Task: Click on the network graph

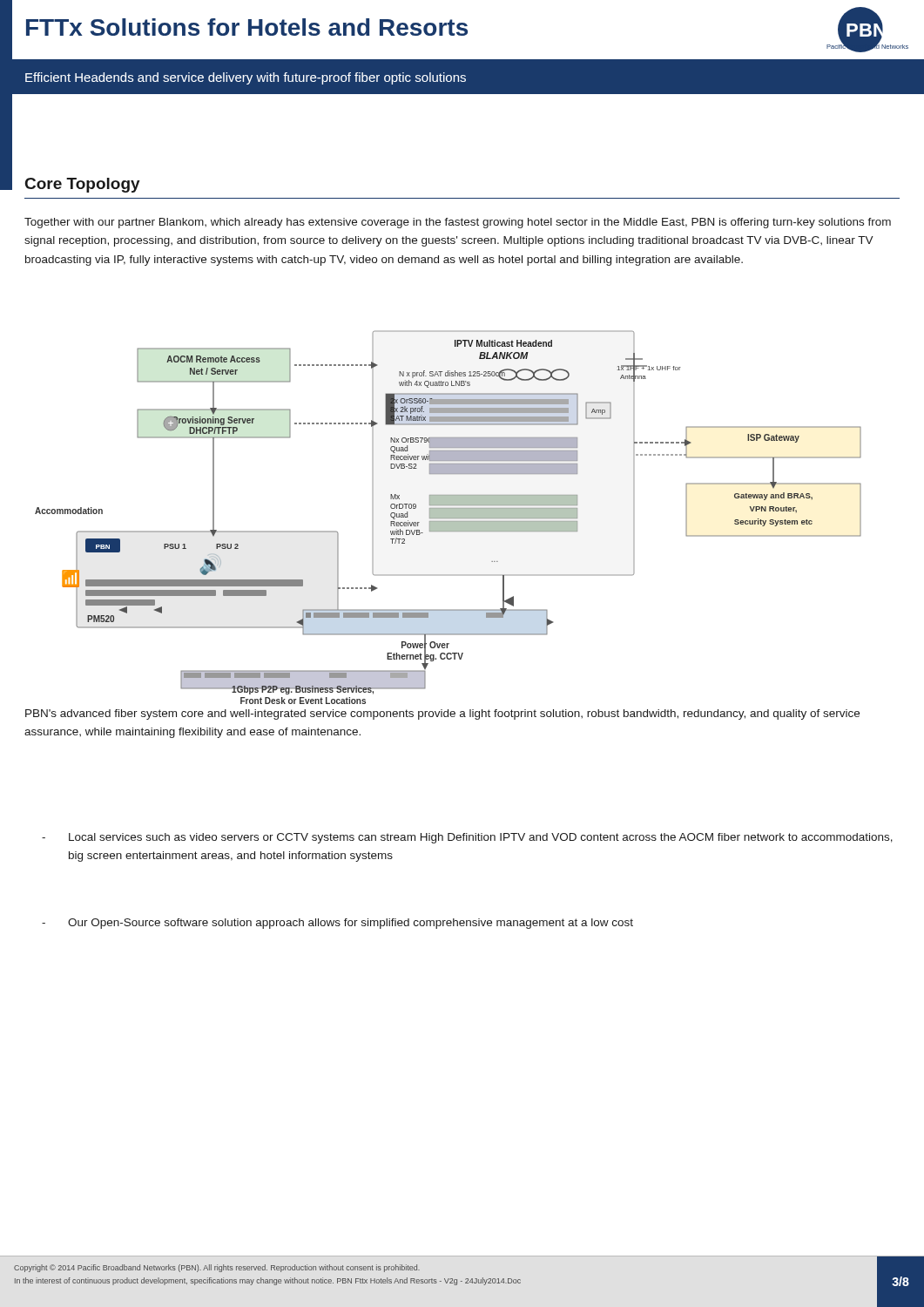Action: 462,510
